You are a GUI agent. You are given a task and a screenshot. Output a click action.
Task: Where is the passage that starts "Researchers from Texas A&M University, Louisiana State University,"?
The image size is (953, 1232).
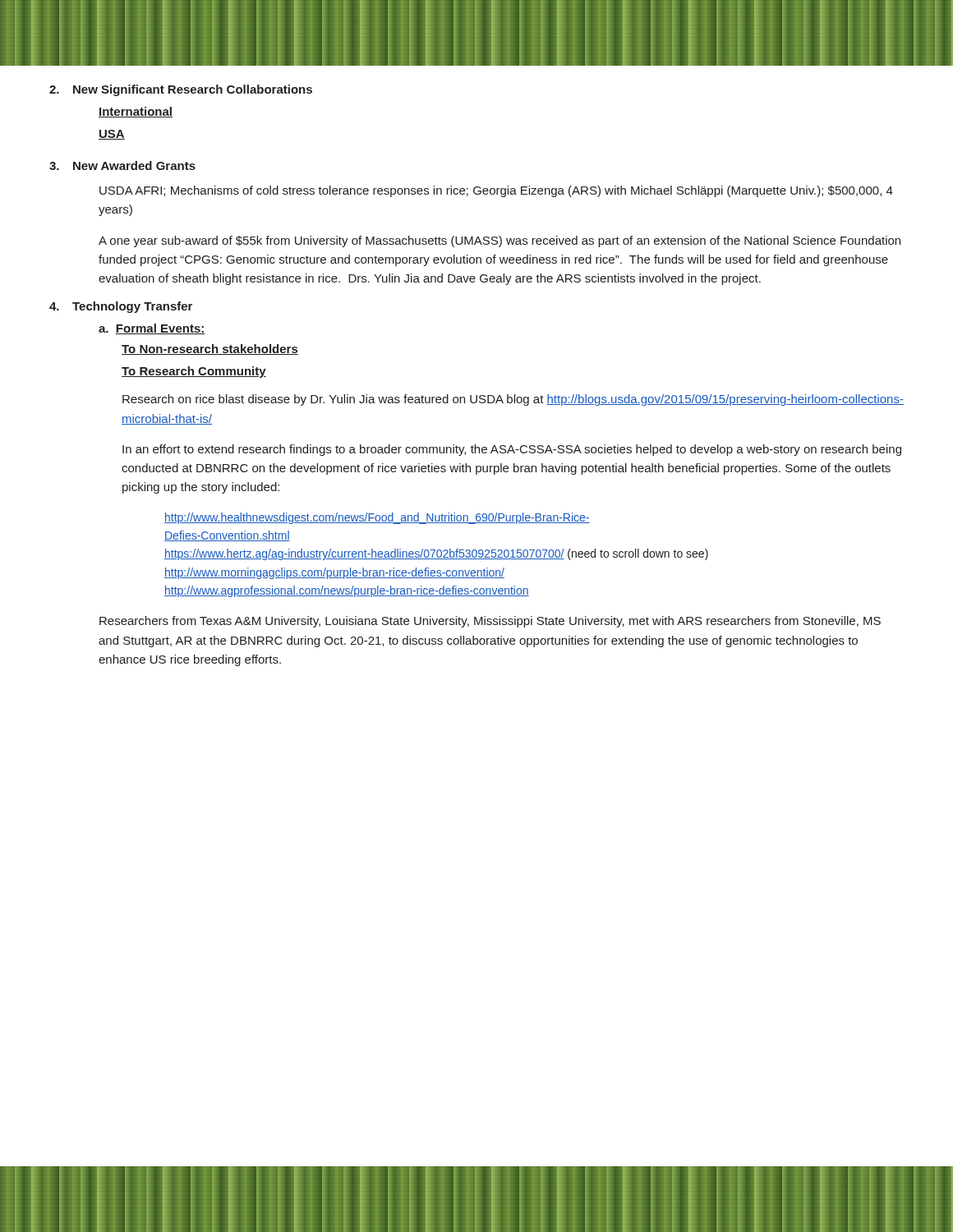[x=490, y=640]
